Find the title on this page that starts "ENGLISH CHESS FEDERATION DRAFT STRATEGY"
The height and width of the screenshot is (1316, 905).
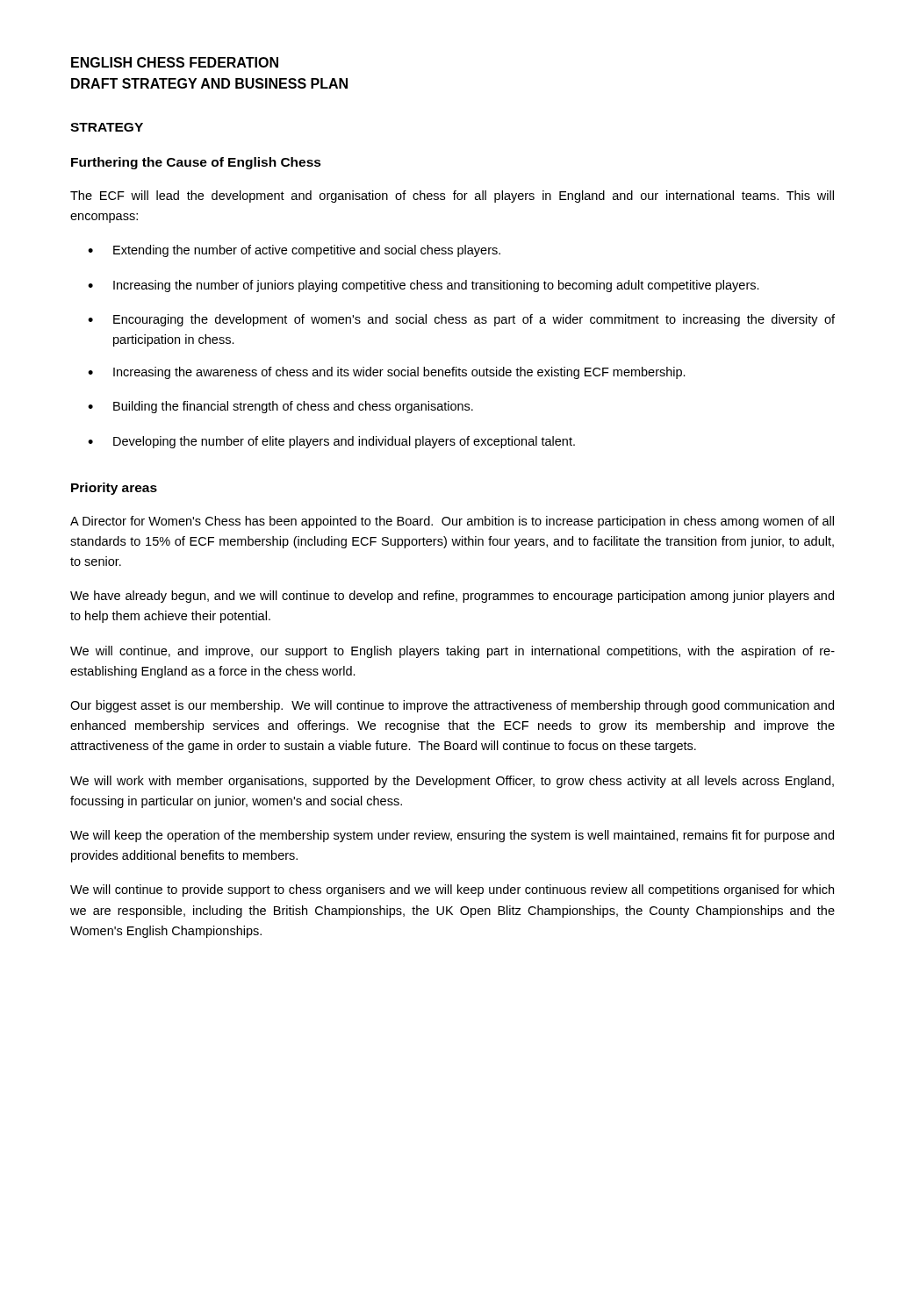175,62
